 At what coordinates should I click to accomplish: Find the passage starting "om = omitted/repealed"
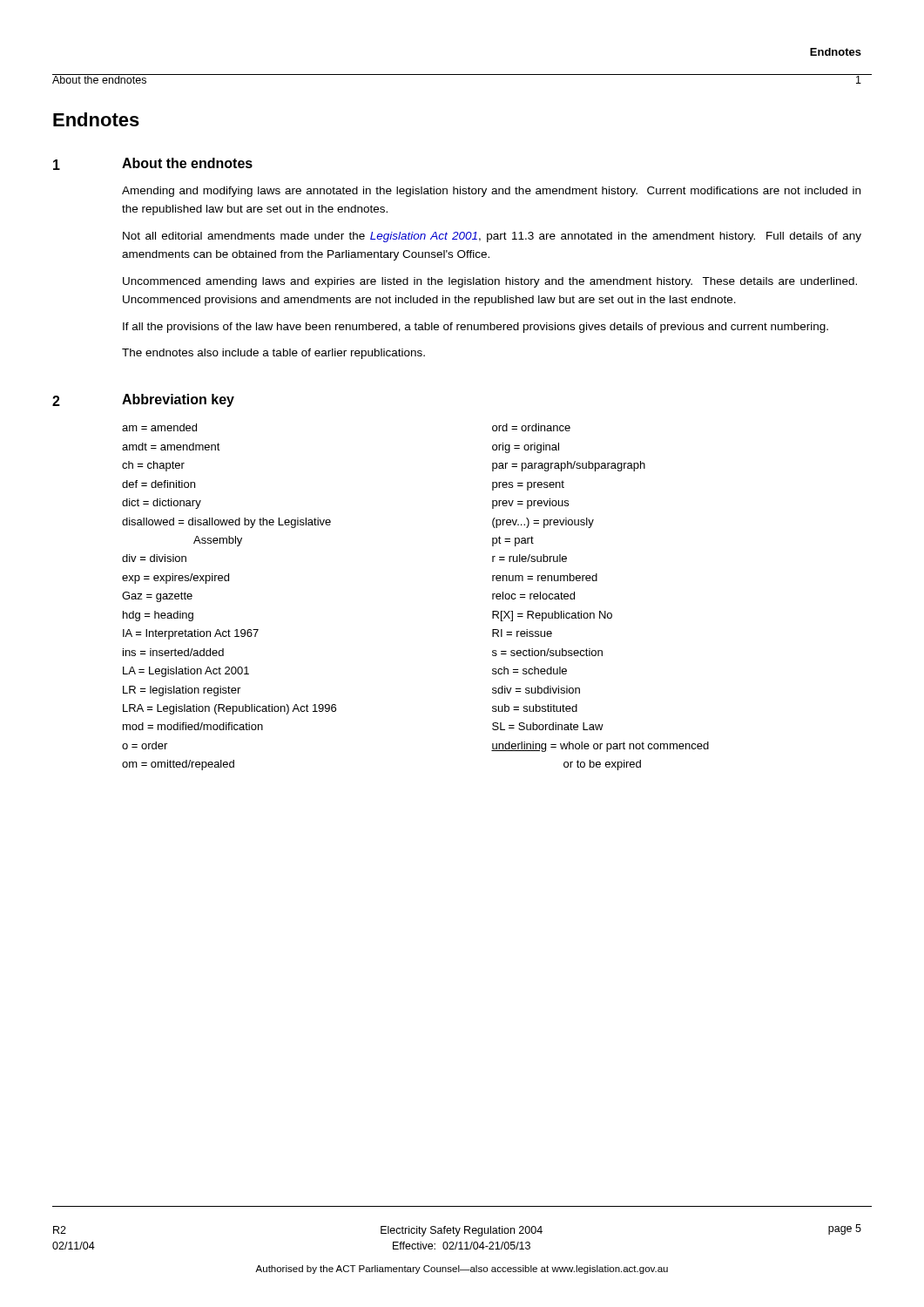pos(178,764)
